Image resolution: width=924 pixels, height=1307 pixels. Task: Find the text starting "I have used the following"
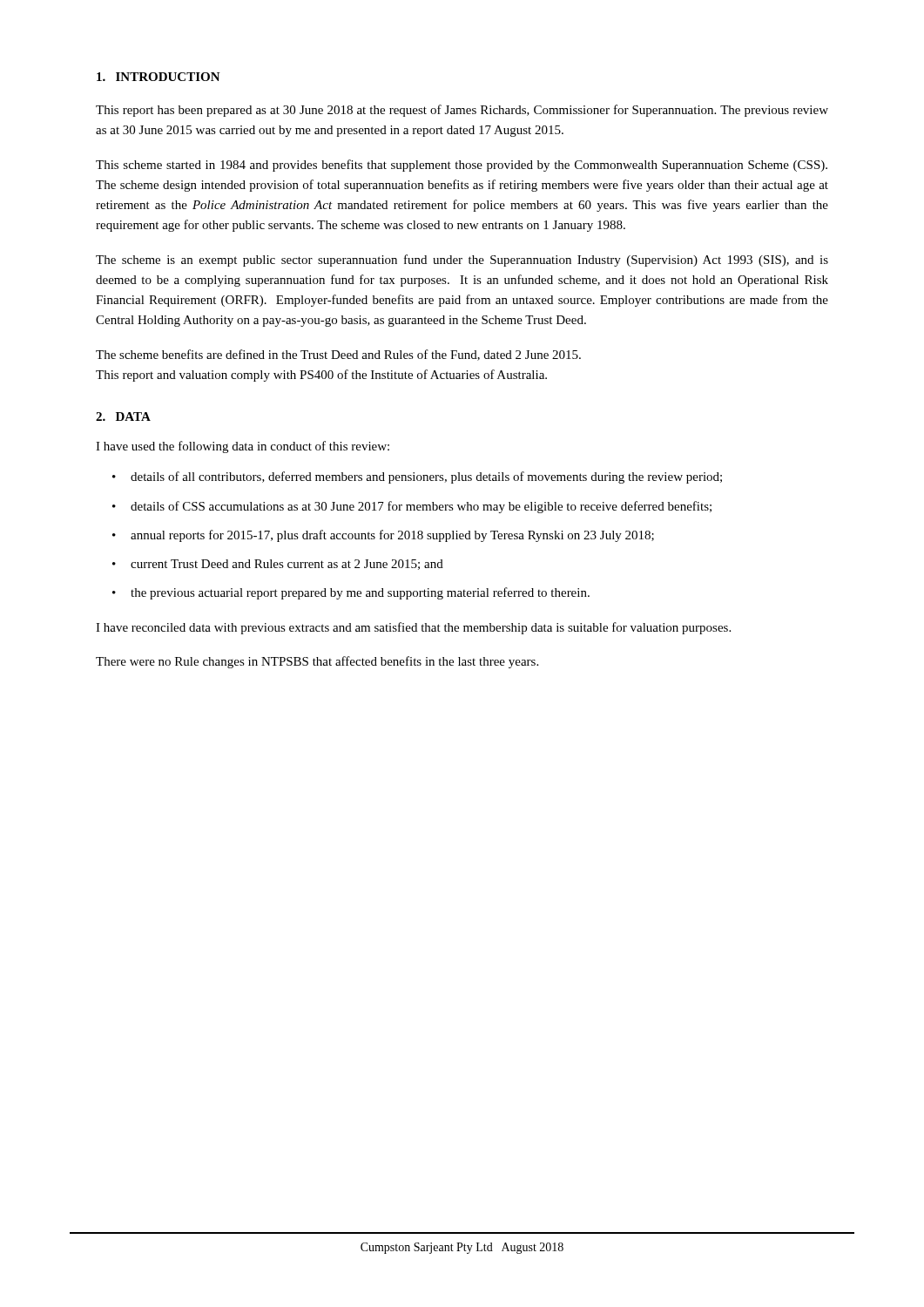(x=243, y=446)
